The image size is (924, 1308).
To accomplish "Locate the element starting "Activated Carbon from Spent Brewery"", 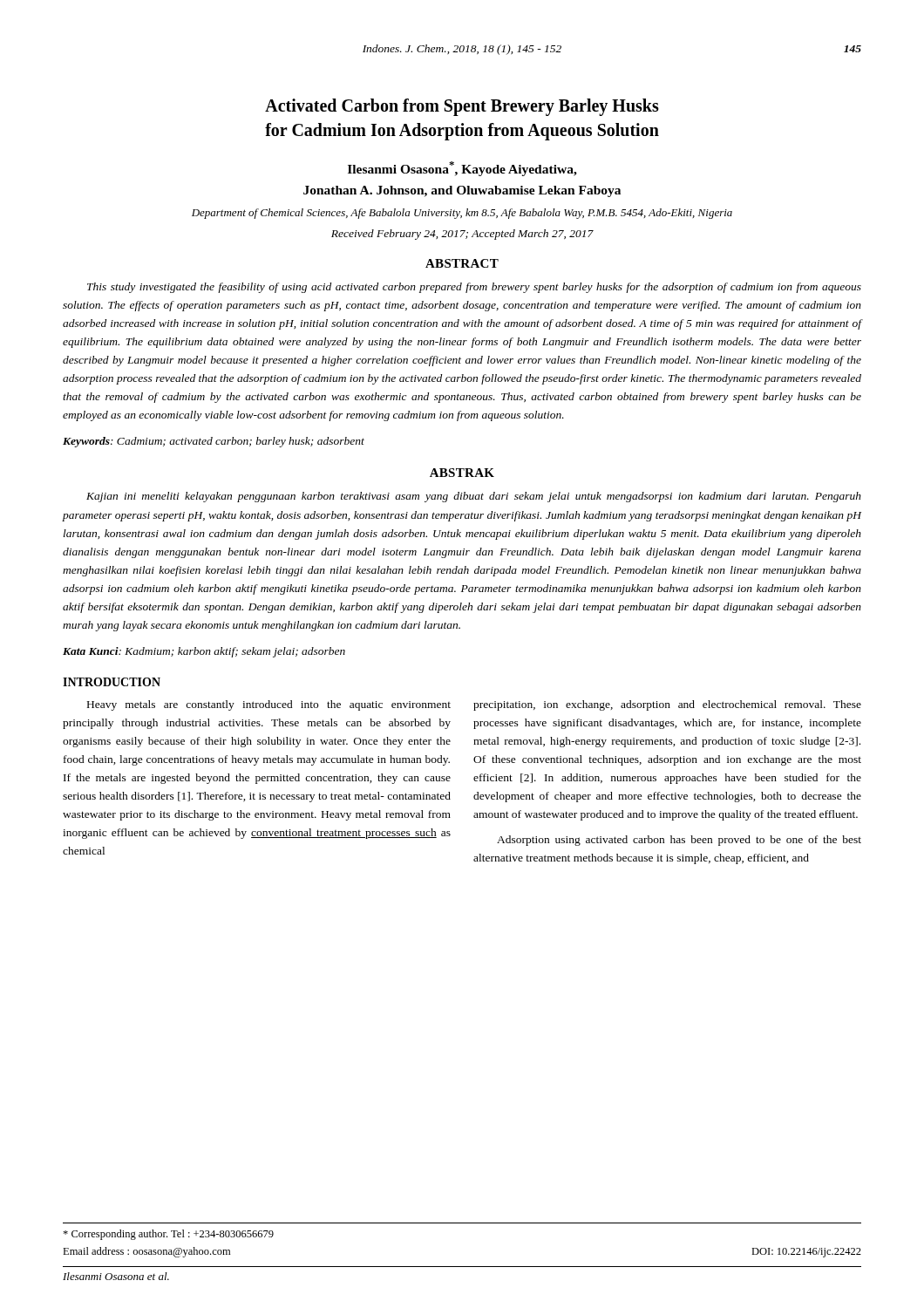I will [x=462, y=118].
